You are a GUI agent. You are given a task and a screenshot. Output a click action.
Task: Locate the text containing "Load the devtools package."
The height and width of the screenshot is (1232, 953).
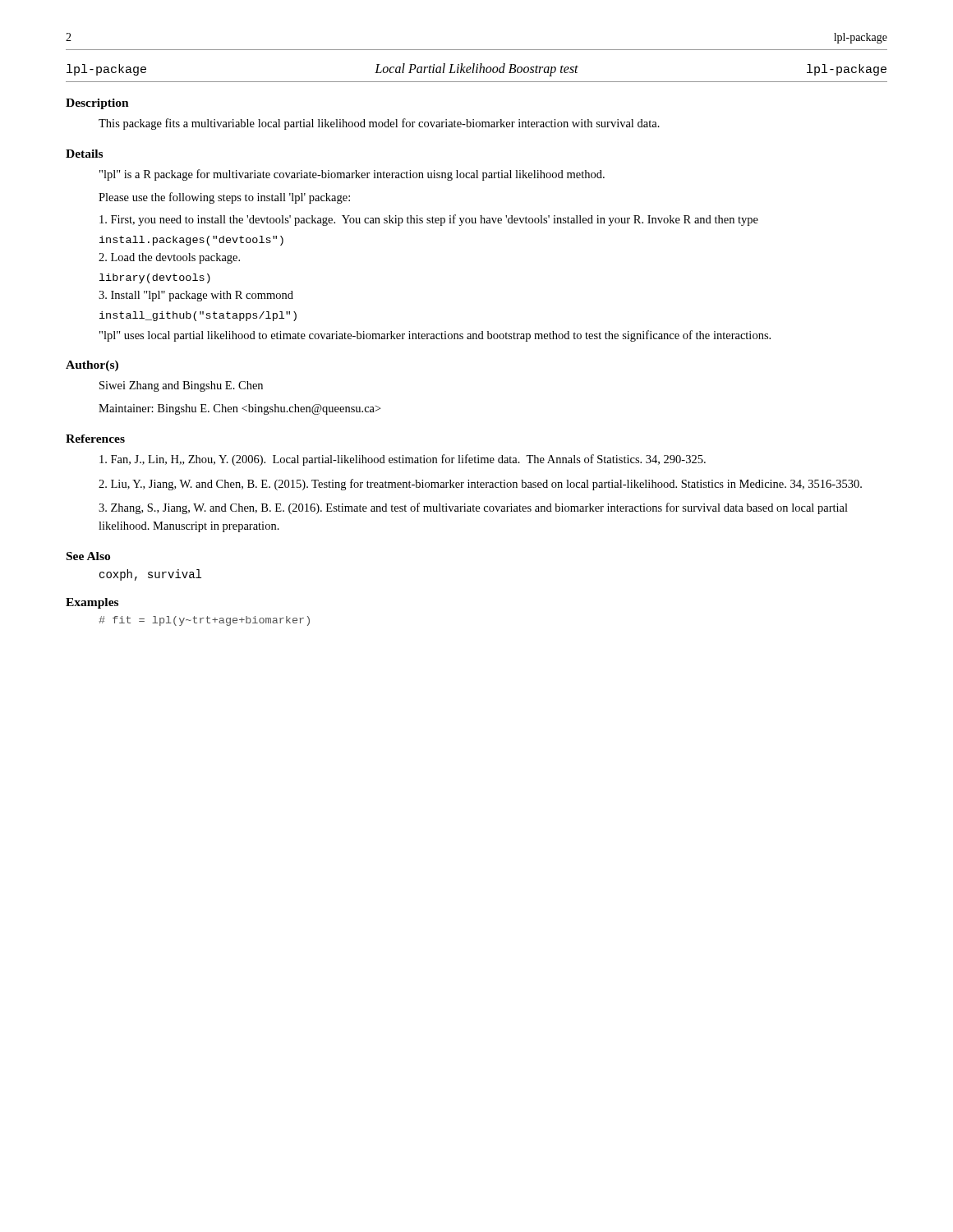170,257
